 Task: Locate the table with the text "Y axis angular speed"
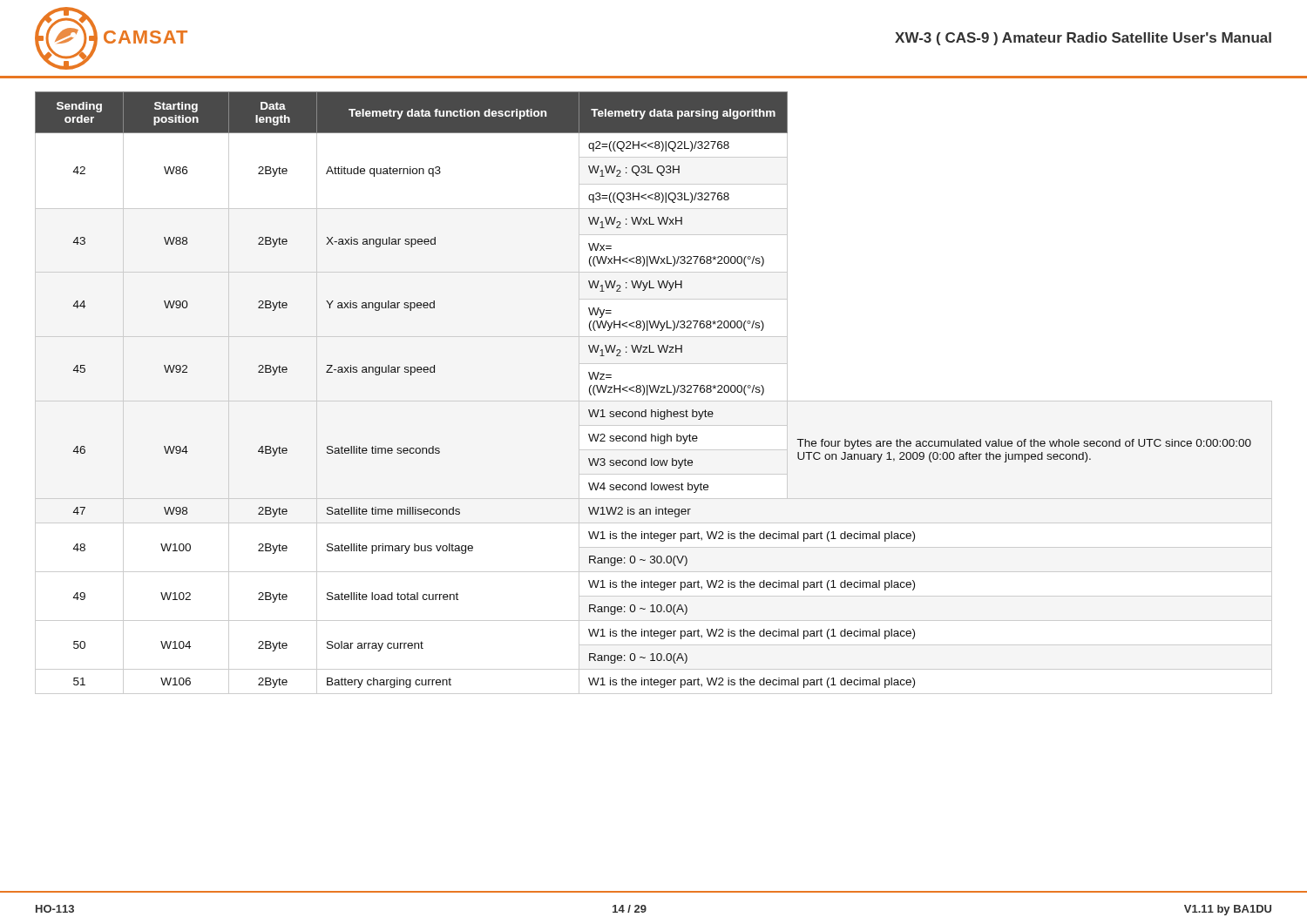(x=654, y=487)
